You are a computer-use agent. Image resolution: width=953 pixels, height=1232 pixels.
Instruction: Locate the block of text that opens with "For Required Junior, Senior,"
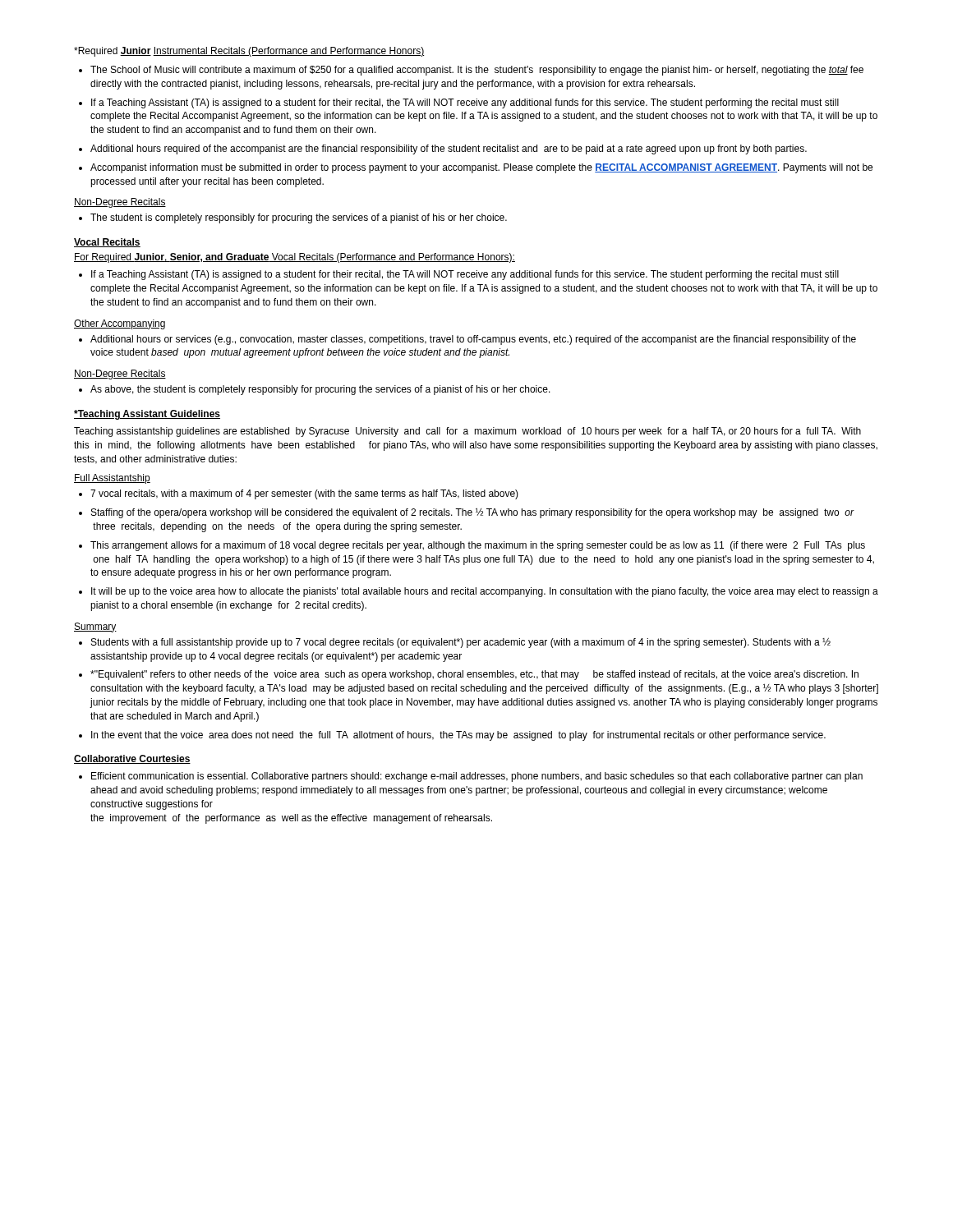point(294,257)
